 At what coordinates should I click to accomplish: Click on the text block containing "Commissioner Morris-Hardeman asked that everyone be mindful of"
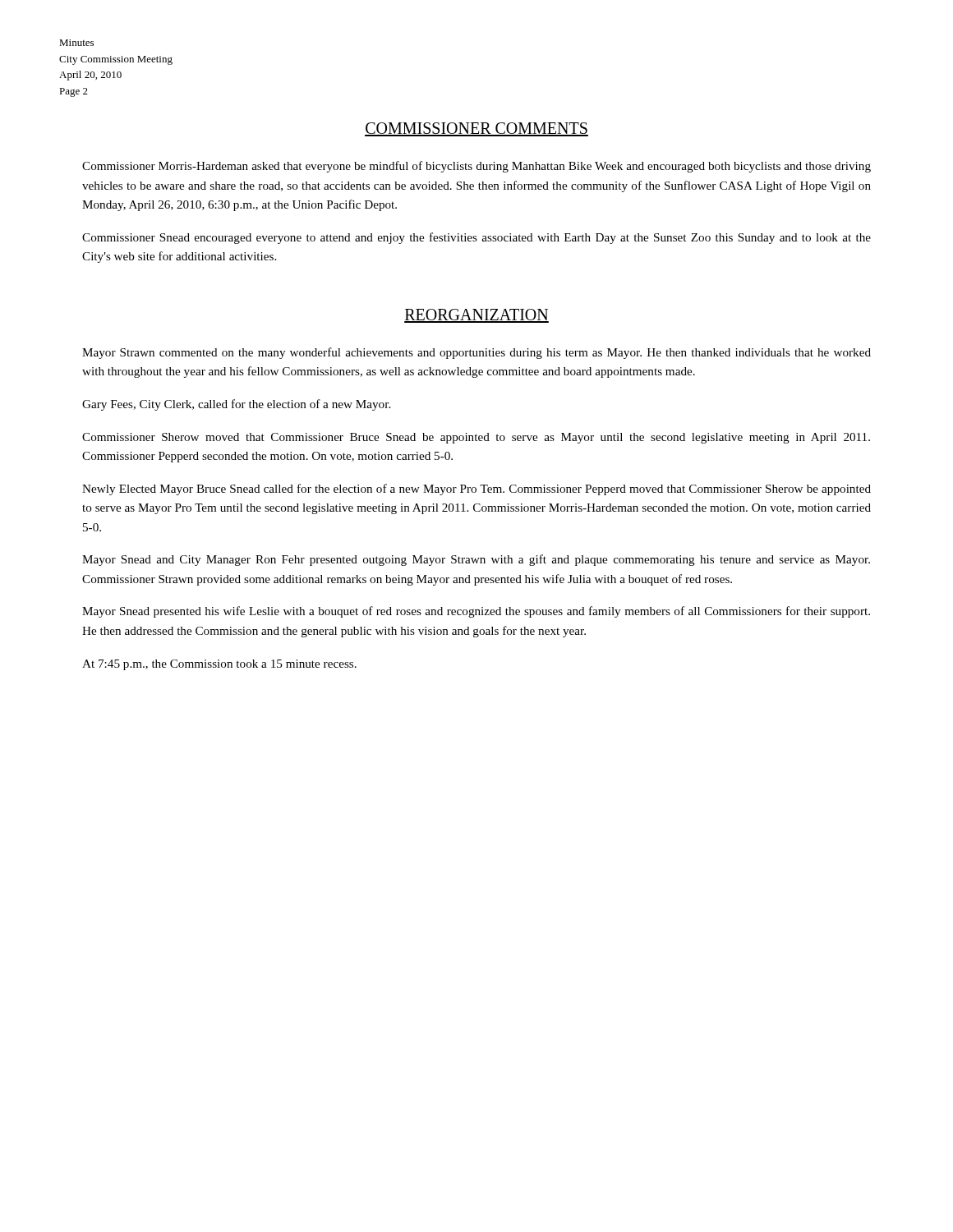[476, 185]
